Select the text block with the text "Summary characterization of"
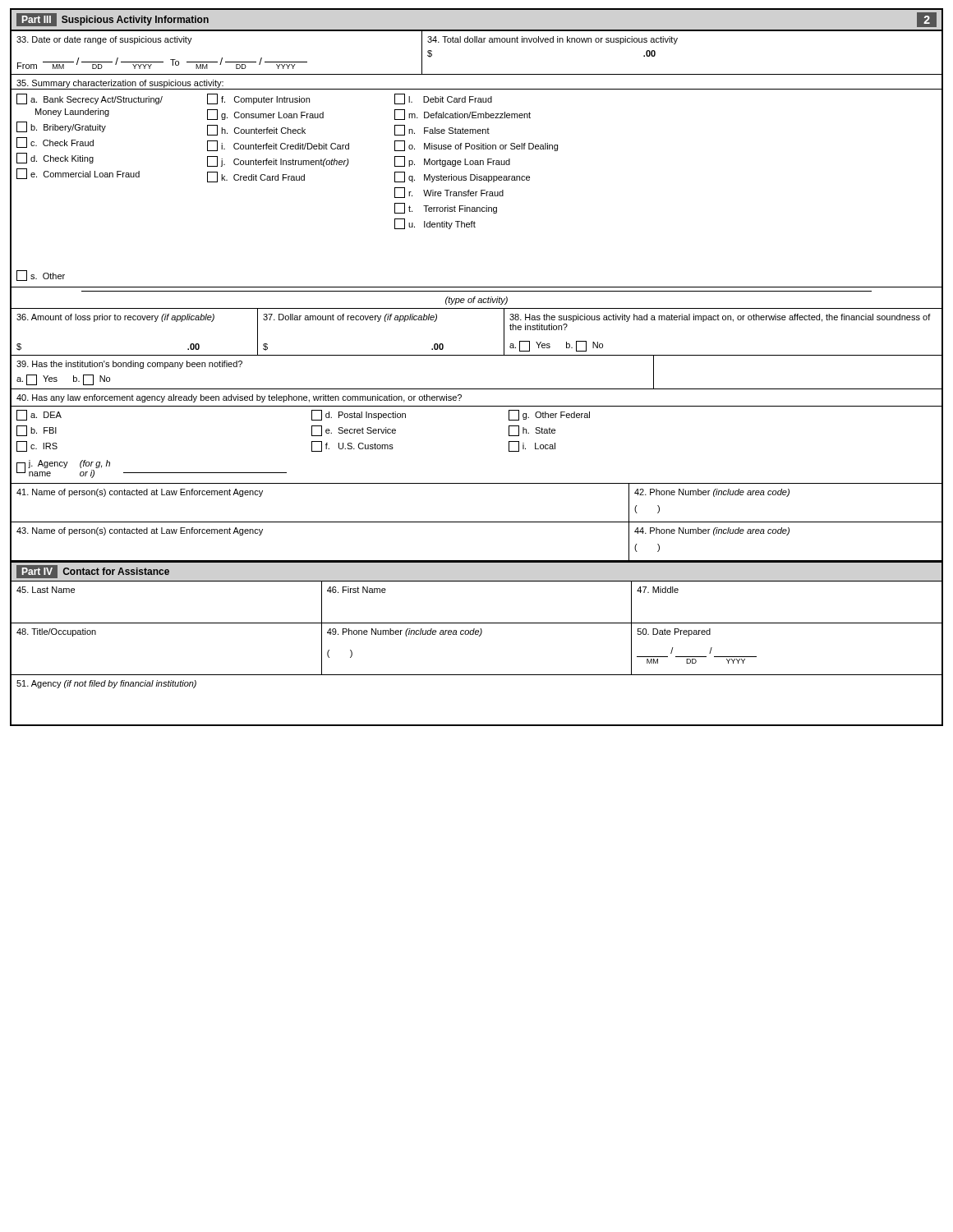 [120, 83]
